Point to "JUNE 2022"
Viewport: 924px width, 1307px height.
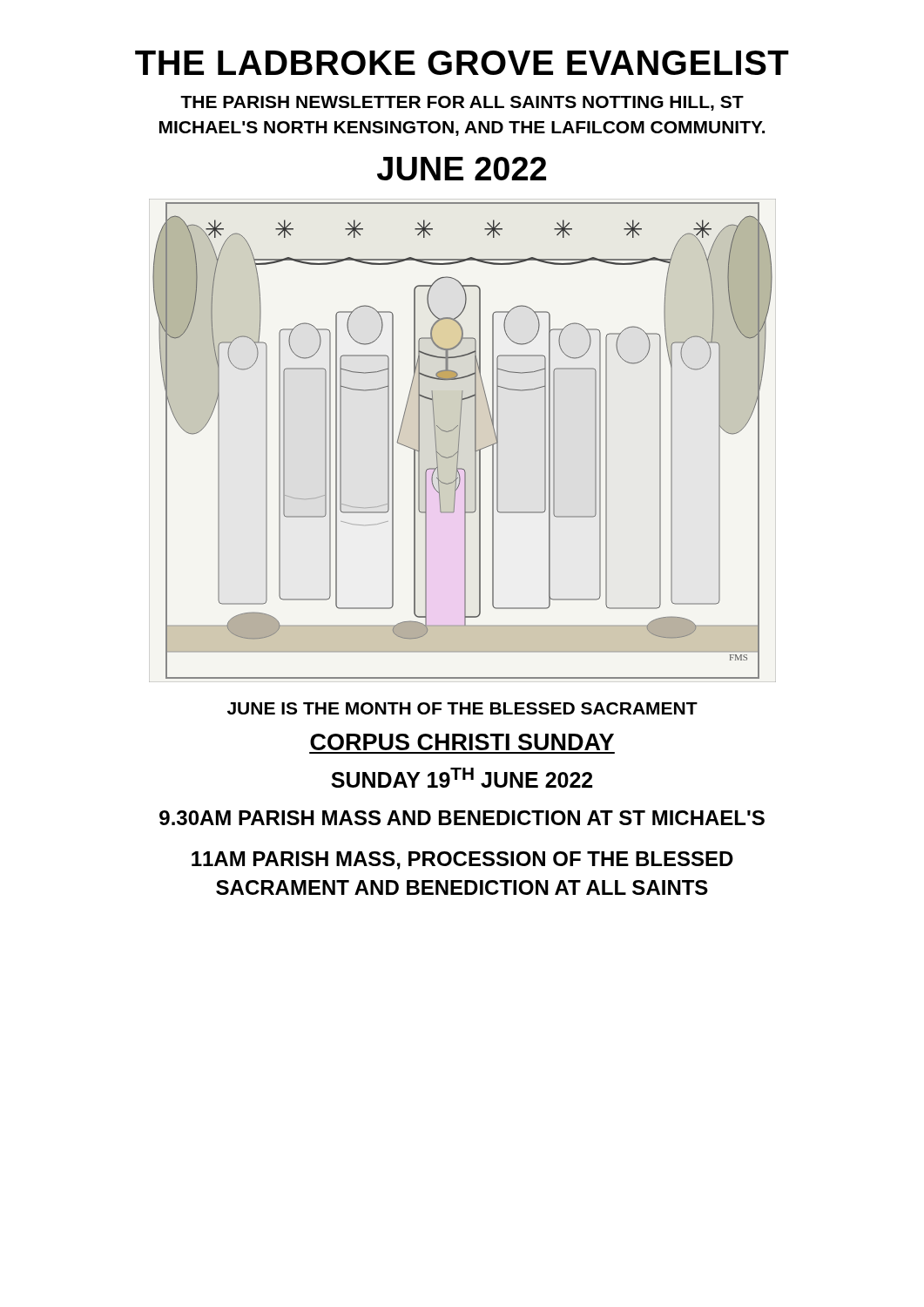(462, 169)
